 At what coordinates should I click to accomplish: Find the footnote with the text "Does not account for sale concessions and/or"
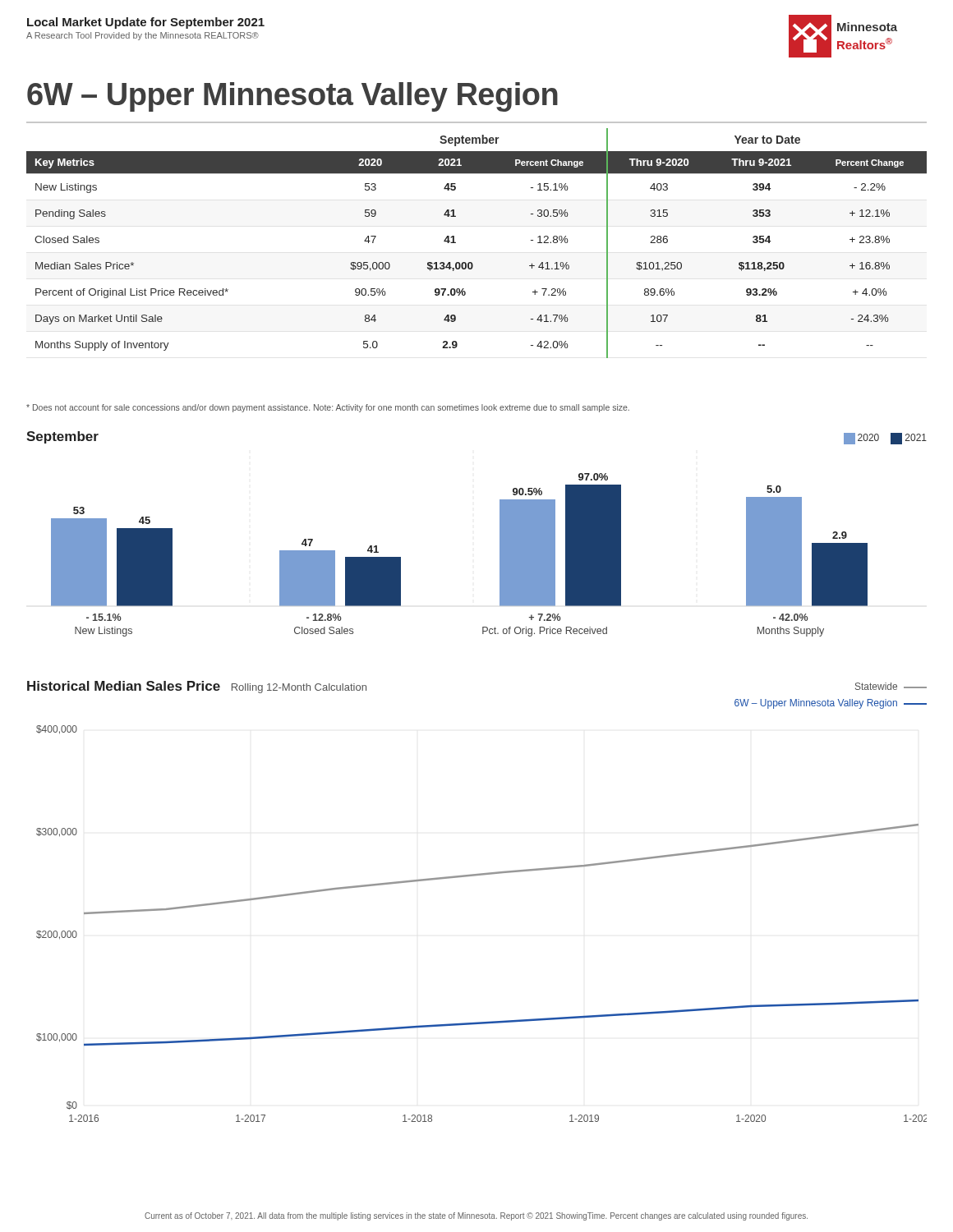[328, 407]
